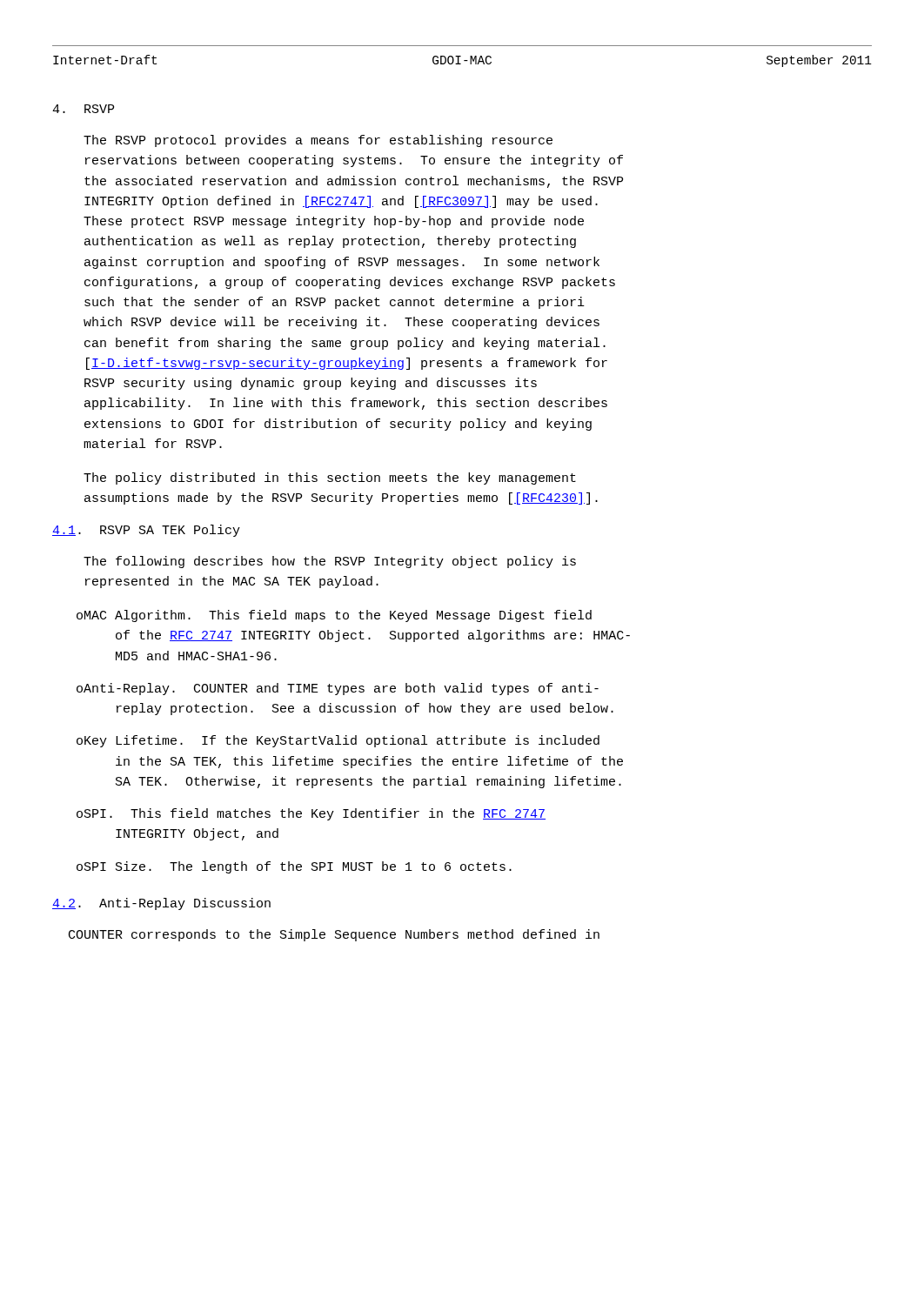Image resolution: width=924 pixels, height=1305 pixels.
Task: Point to the passage starting "4.2. Anti-Replay Discussion"
Action: (162, 904)
